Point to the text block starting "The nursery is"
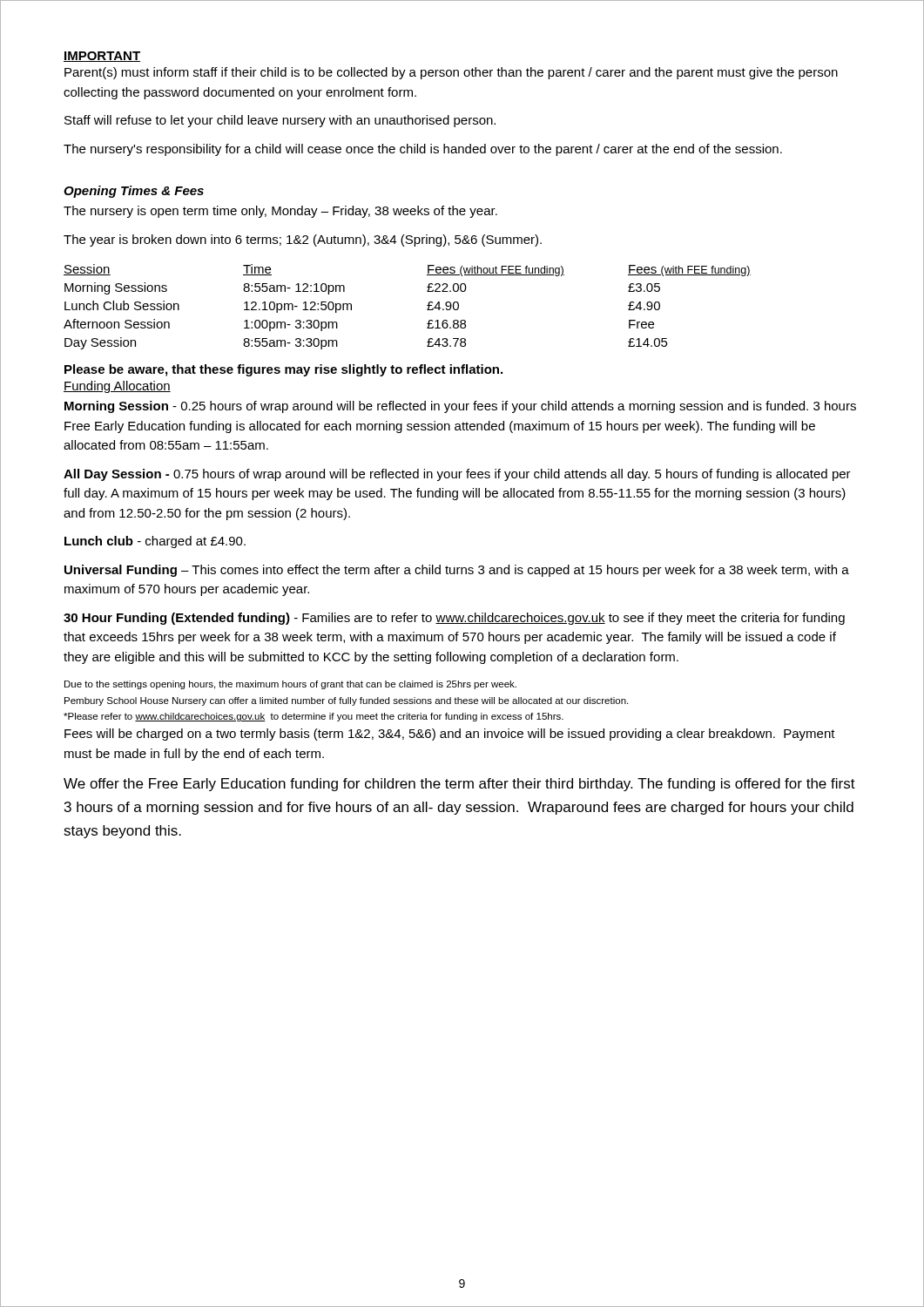The height and width of the screenshot is (1307, 924). [281, 210]
